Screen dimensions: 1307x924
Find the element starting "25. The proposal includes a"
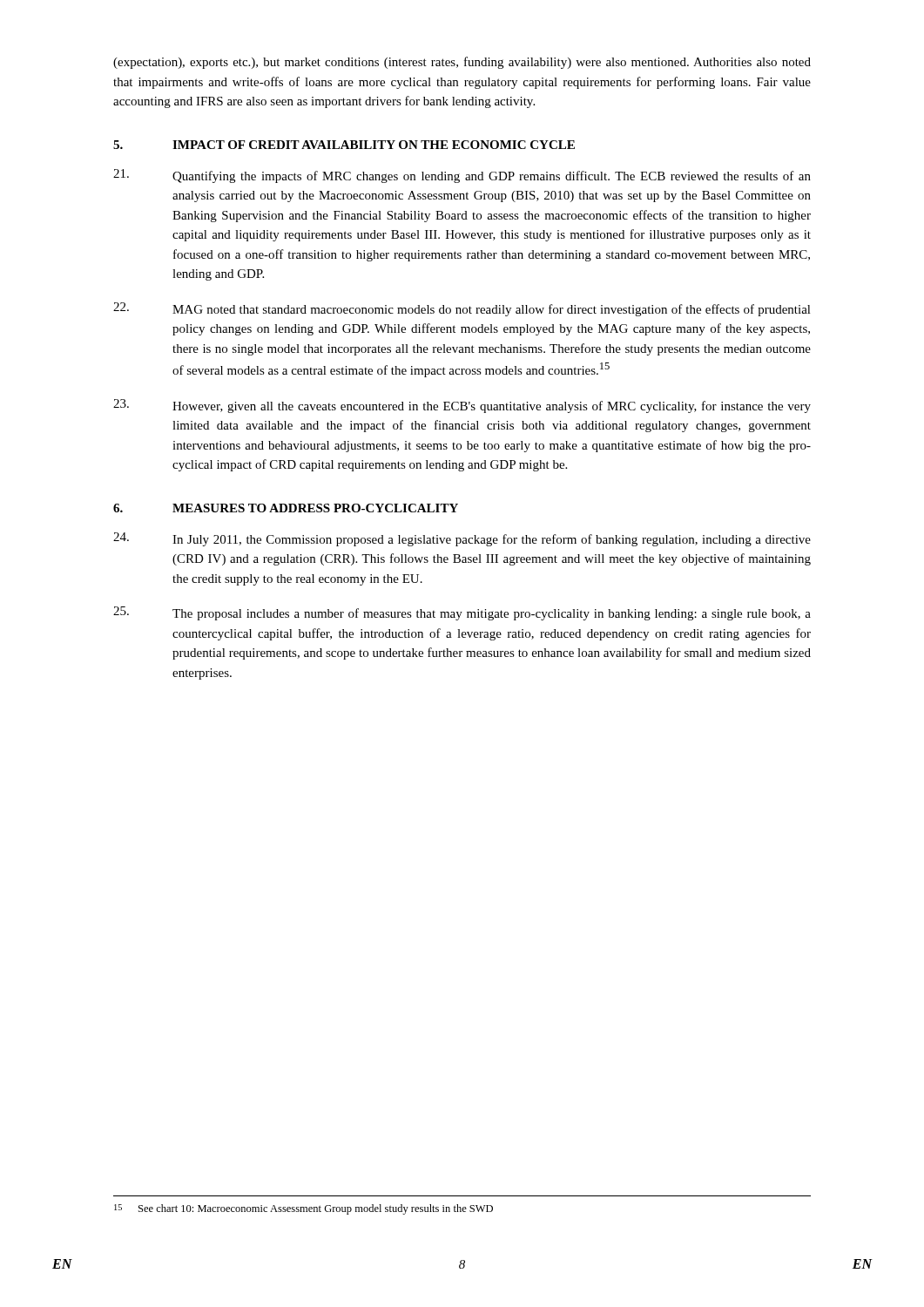[x=462, y=643]
